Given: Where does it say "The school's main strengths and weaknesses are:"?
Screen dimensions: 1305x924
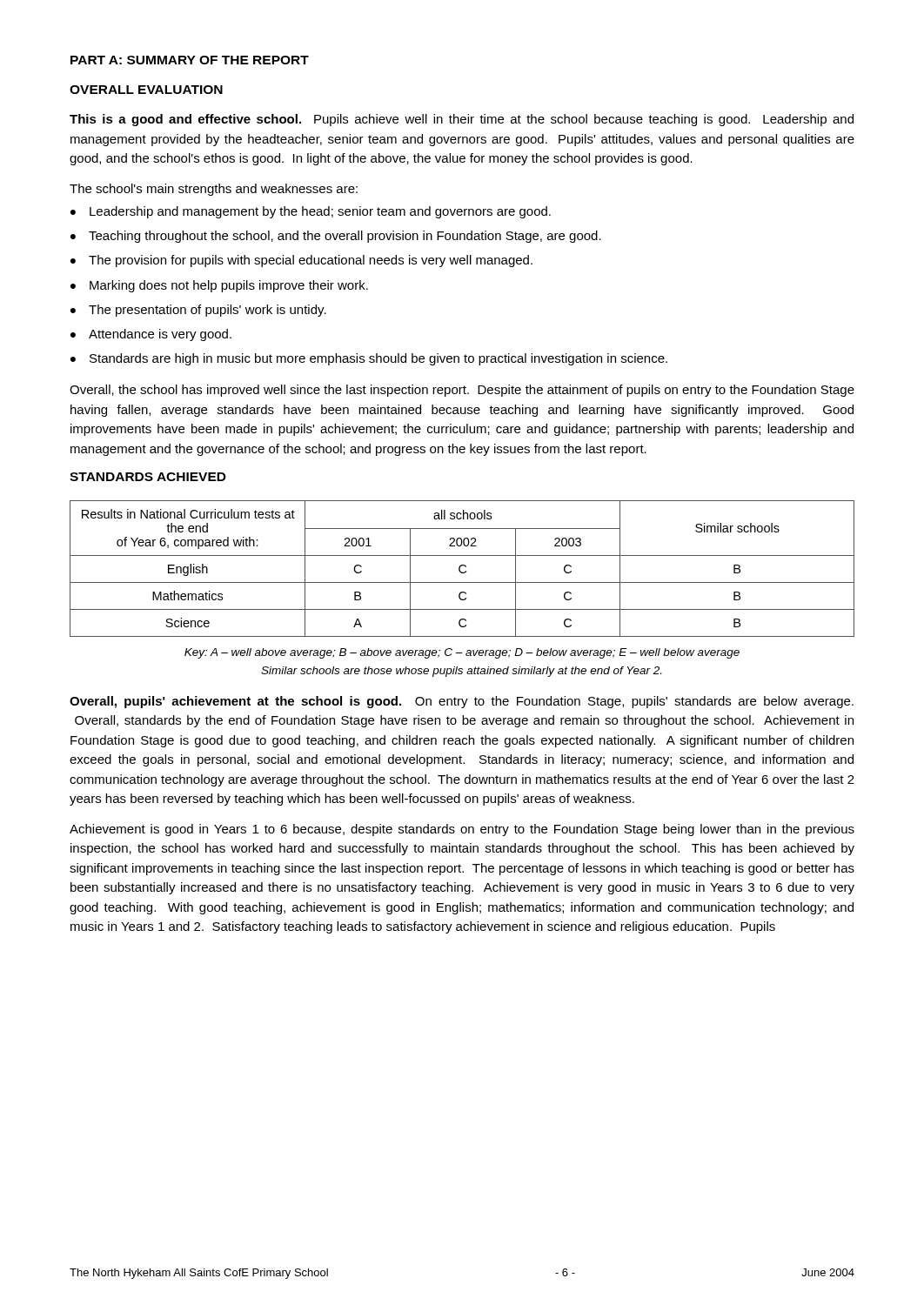Looking at the screenshot, I should click(214, 188).
